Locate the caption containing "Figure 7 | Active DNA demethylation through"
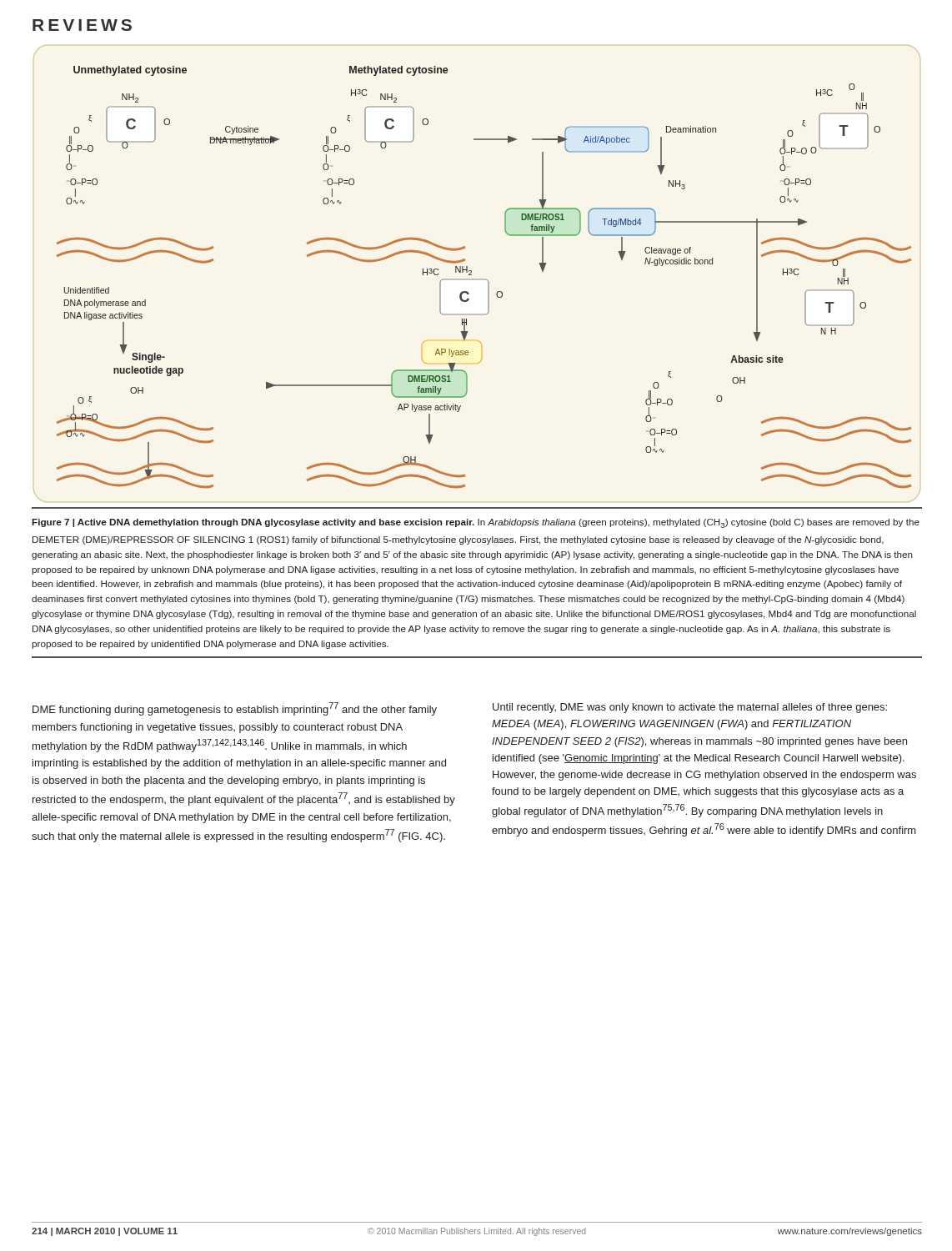952x1251 pixels. pyautogui.click(x=477, y=583)
